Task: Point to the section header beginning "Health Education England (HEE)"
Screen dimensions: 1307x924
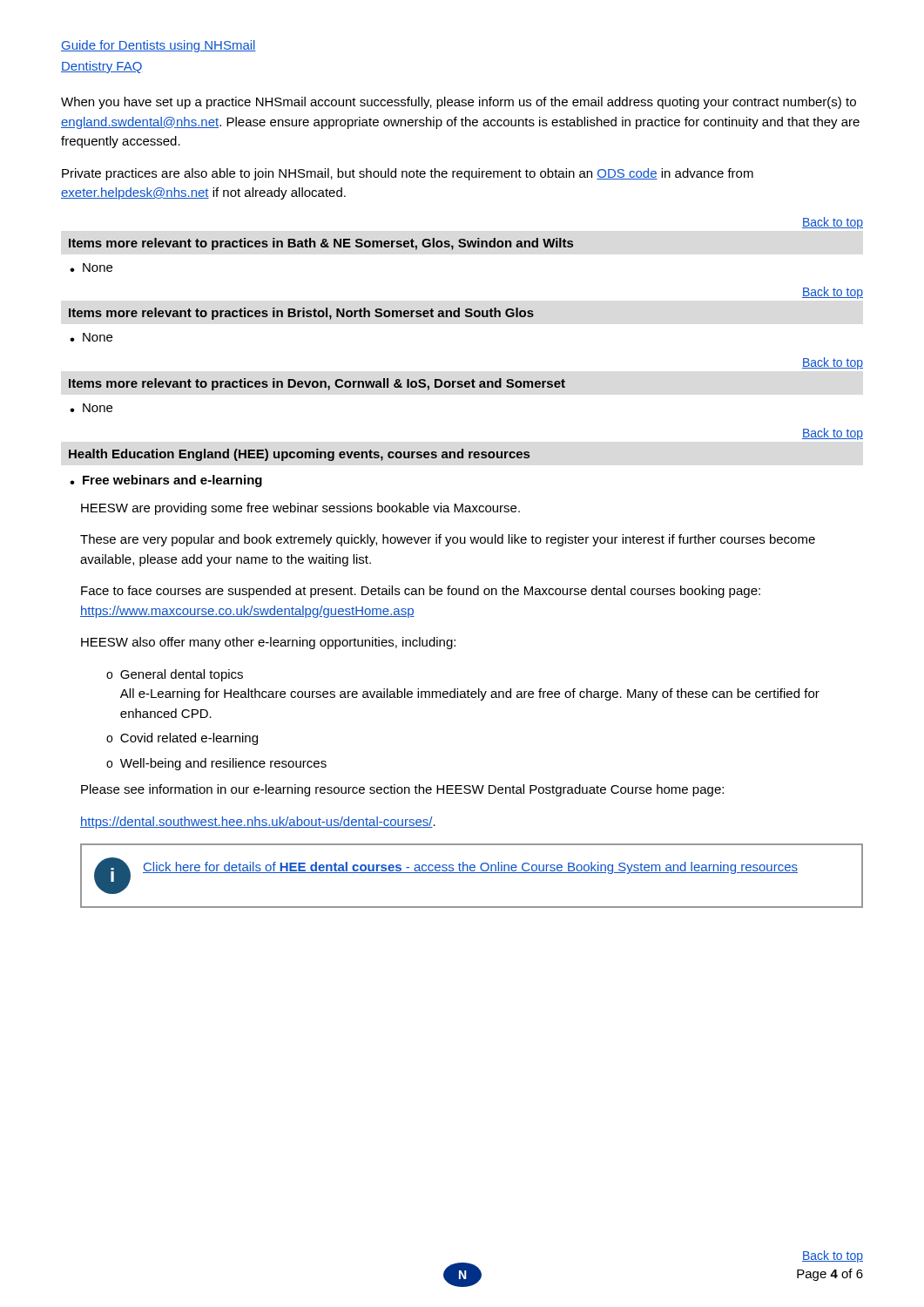Action: click(x=299, y=453)
